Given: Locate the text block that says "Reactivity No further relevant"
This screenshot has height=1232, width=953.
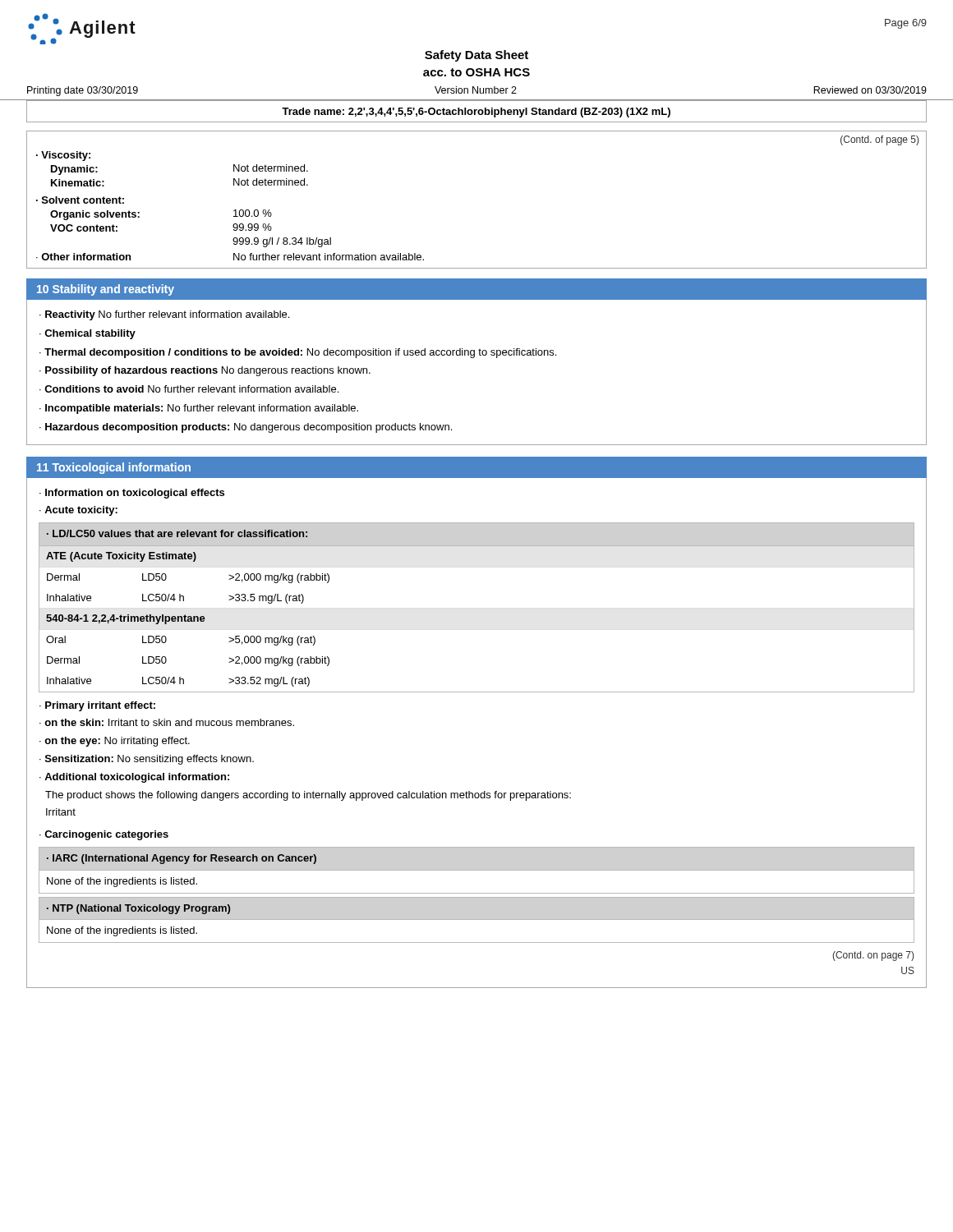Looking at the screenshot, I should (x=164, y=315).
